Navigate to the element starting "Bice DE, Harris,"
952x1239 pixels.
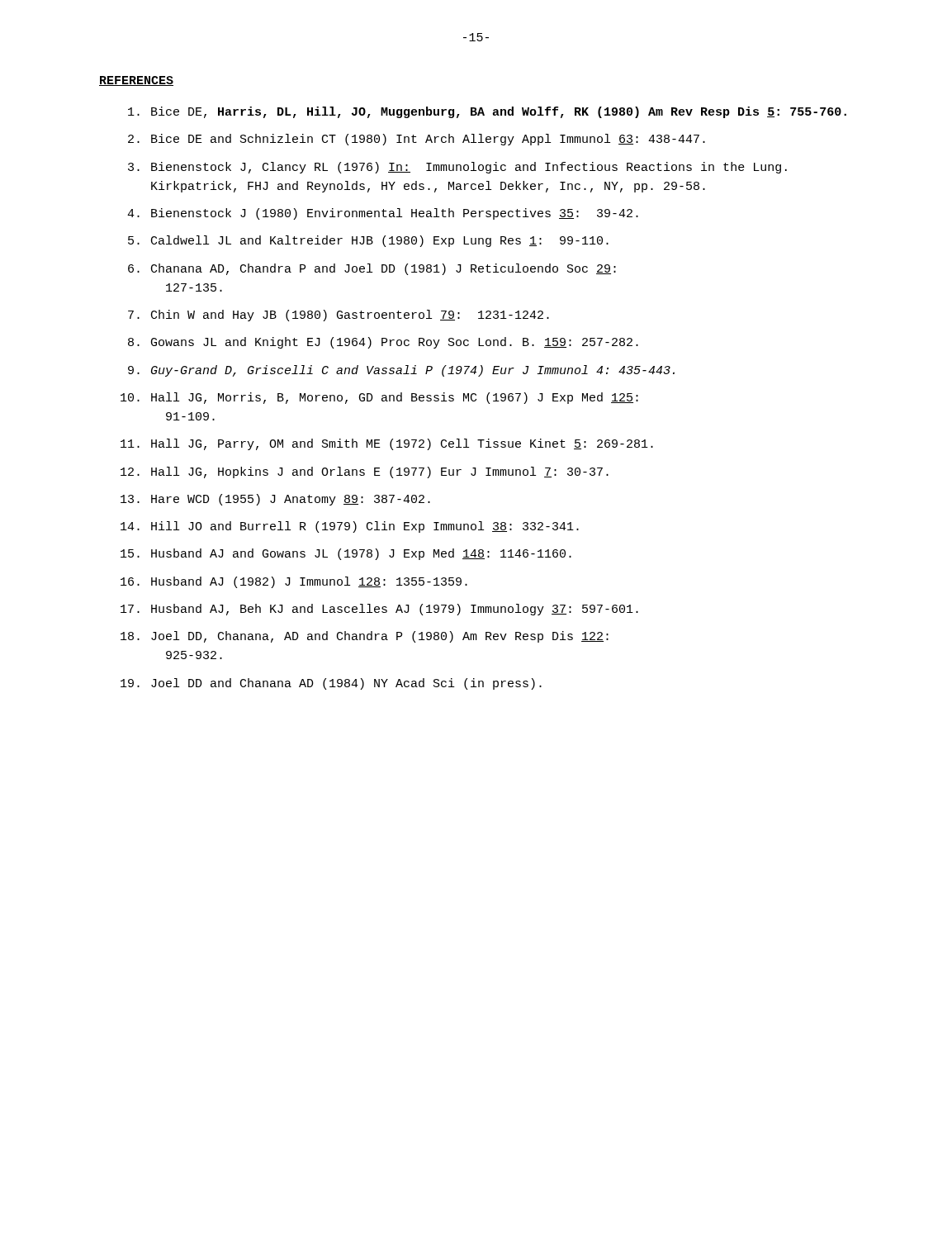click(493, 113)
